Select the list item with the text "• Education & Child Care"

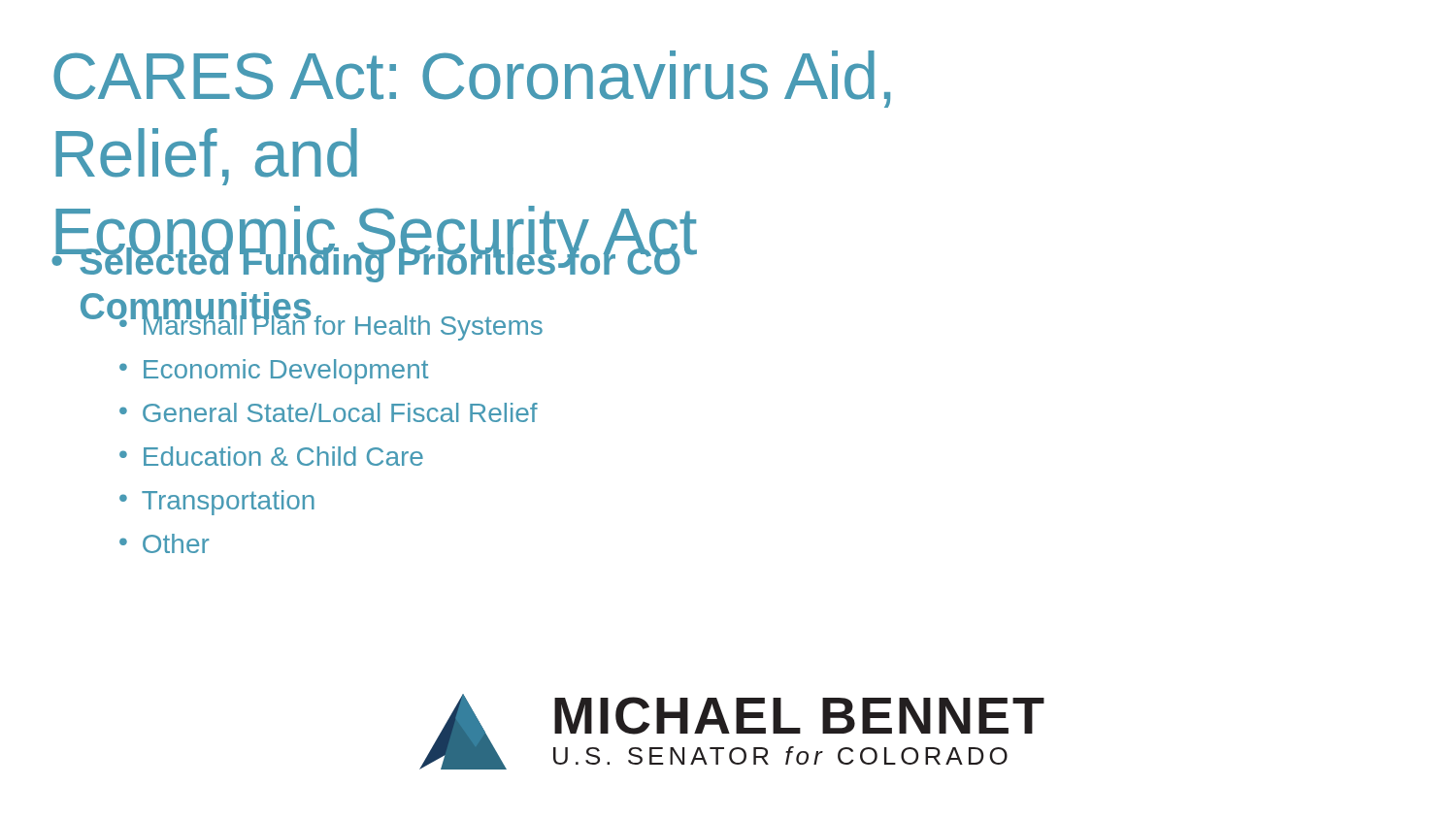pos(271,457)
